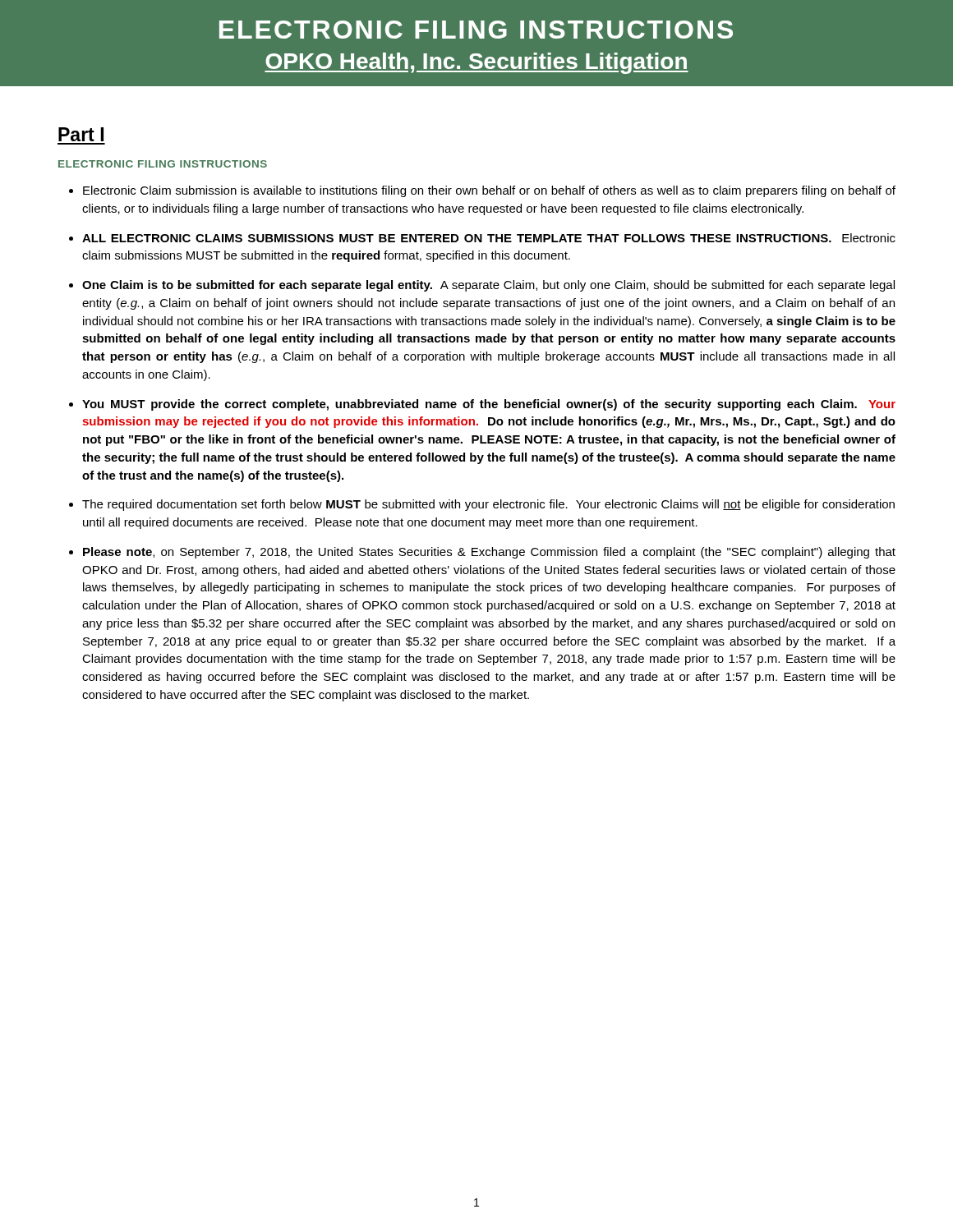Locate the block of text that opens with "Electronic Claim submission is"
Viewport: 953px width, 1232px height.
(489, 199)
